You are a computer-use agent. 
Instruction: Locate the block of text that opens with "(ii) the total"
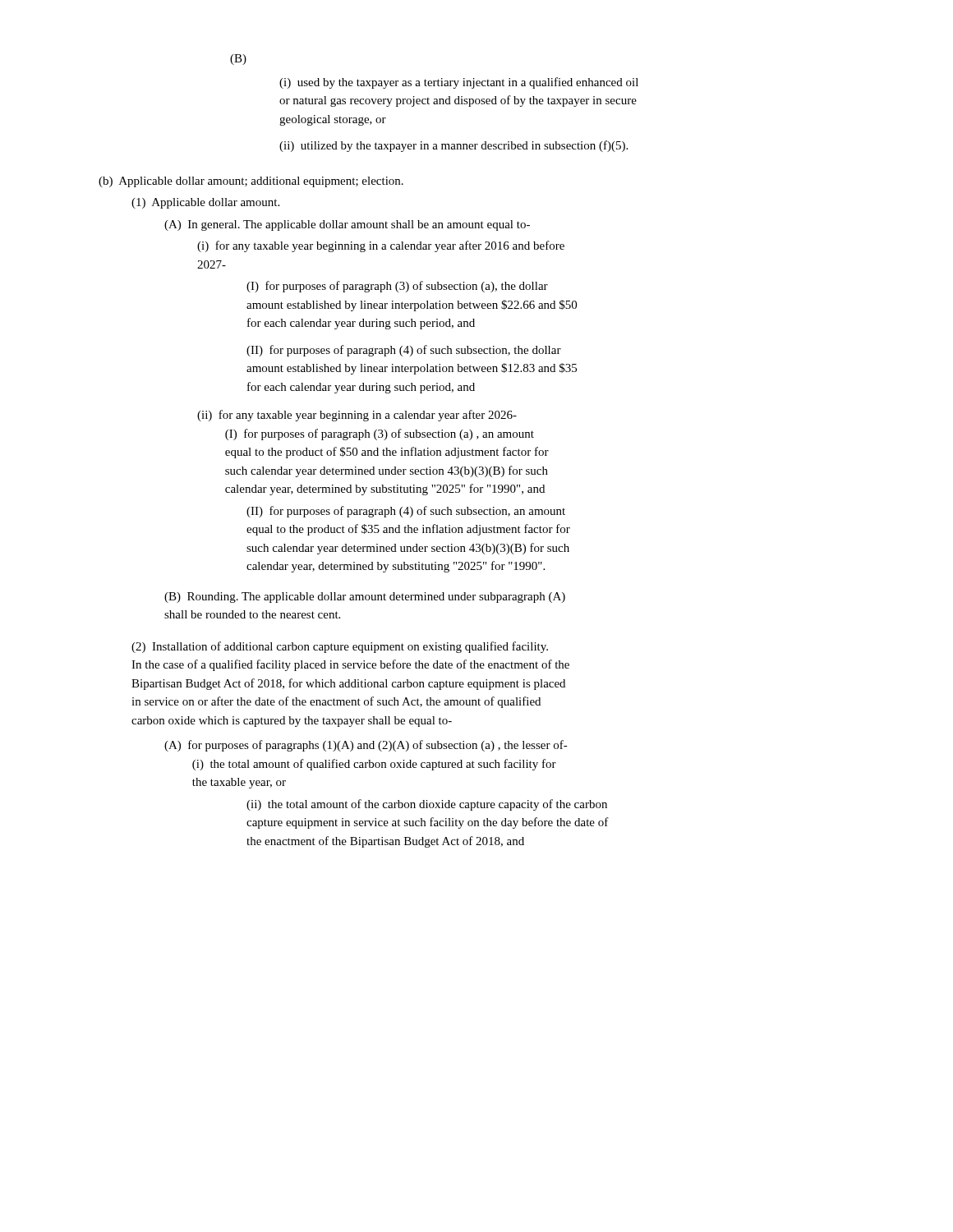point(427,822)
